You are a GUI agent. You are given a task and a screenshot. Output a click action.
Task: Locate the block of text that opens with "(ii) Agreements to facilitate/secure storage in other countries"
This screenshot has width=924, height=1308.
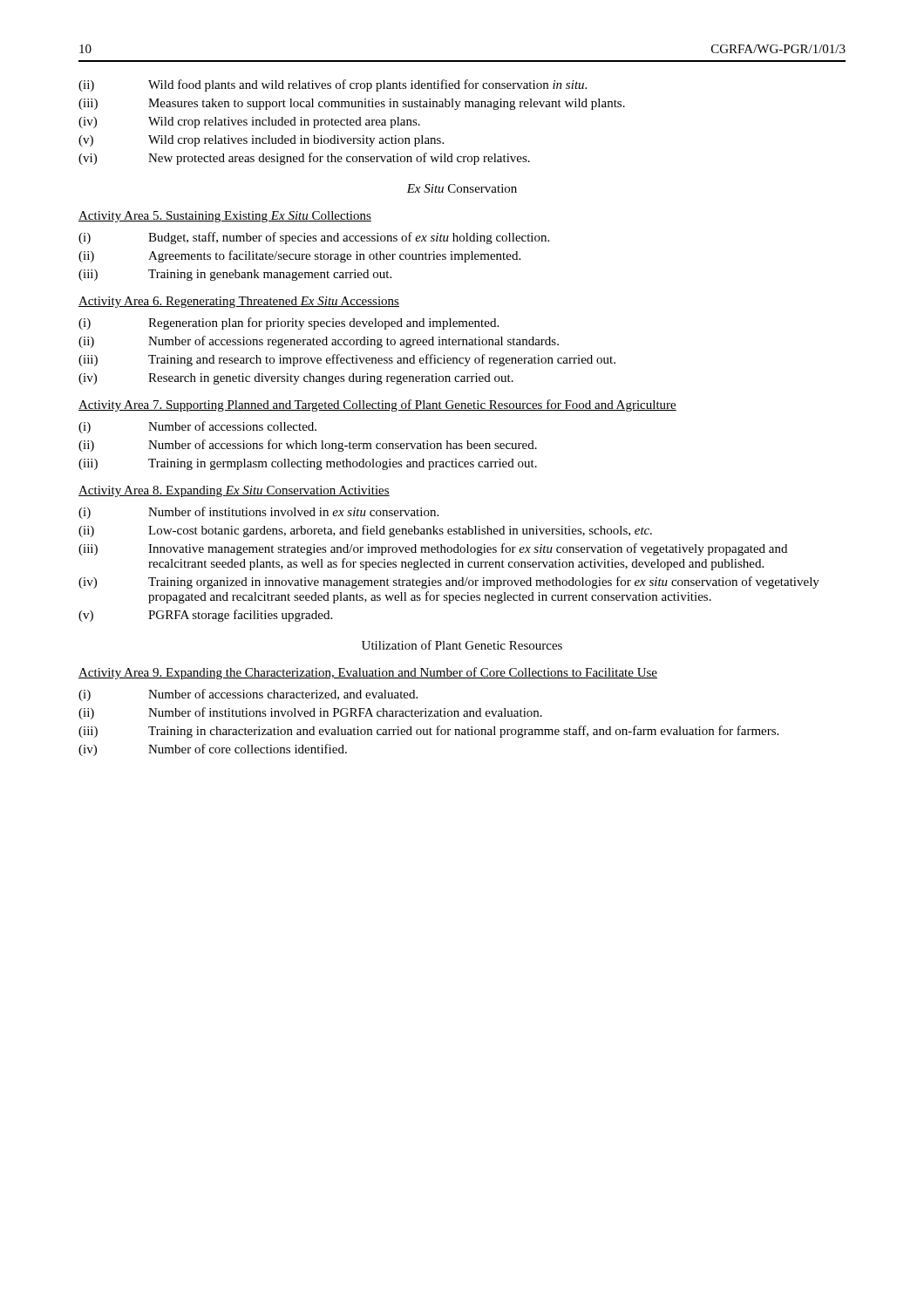(x=462, y=256)
